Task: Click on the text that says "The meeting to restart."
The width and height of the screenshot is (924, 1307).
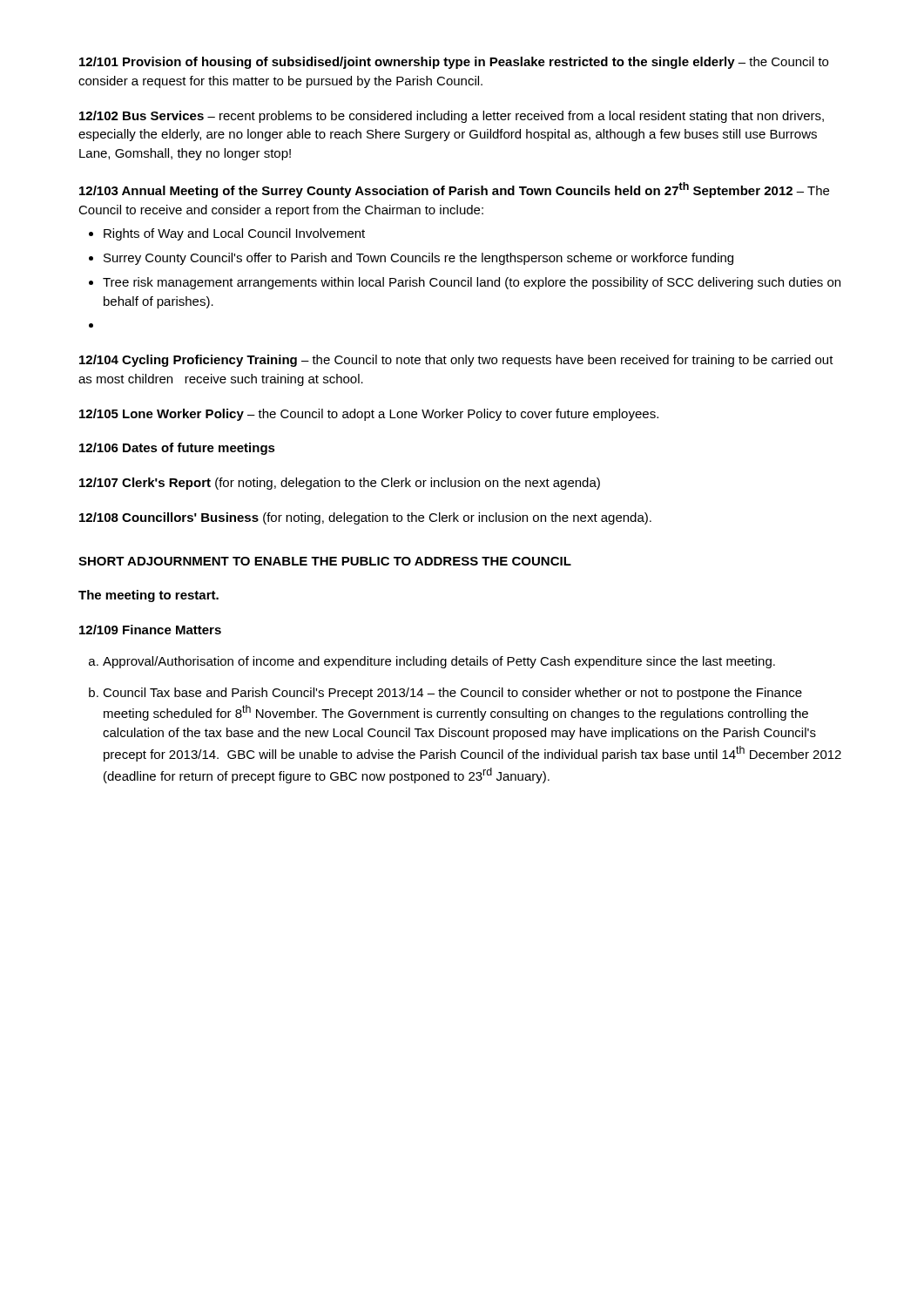Action: click(149, 595)
